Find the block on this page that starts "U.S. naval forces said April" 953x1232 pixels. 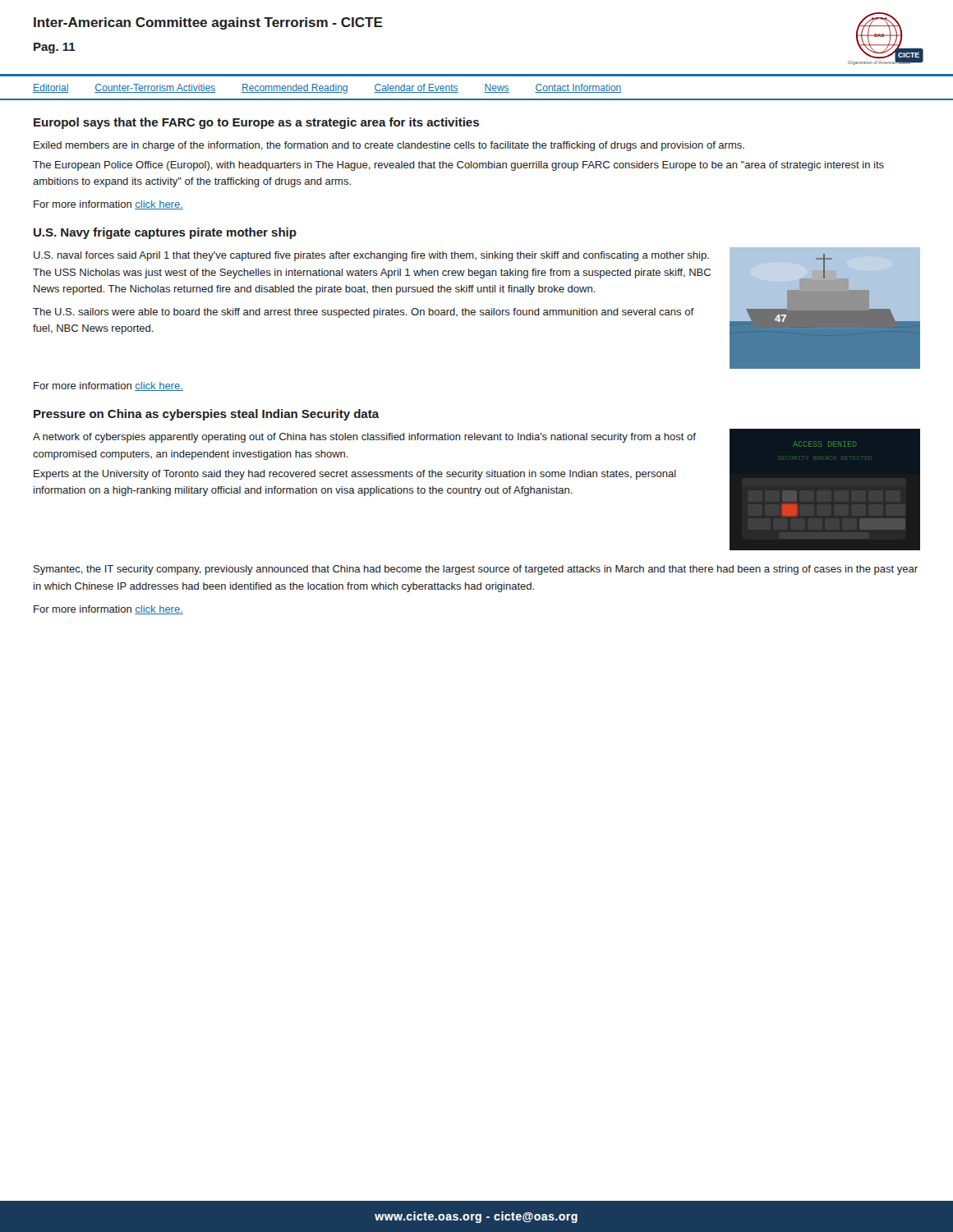[375, 292]
